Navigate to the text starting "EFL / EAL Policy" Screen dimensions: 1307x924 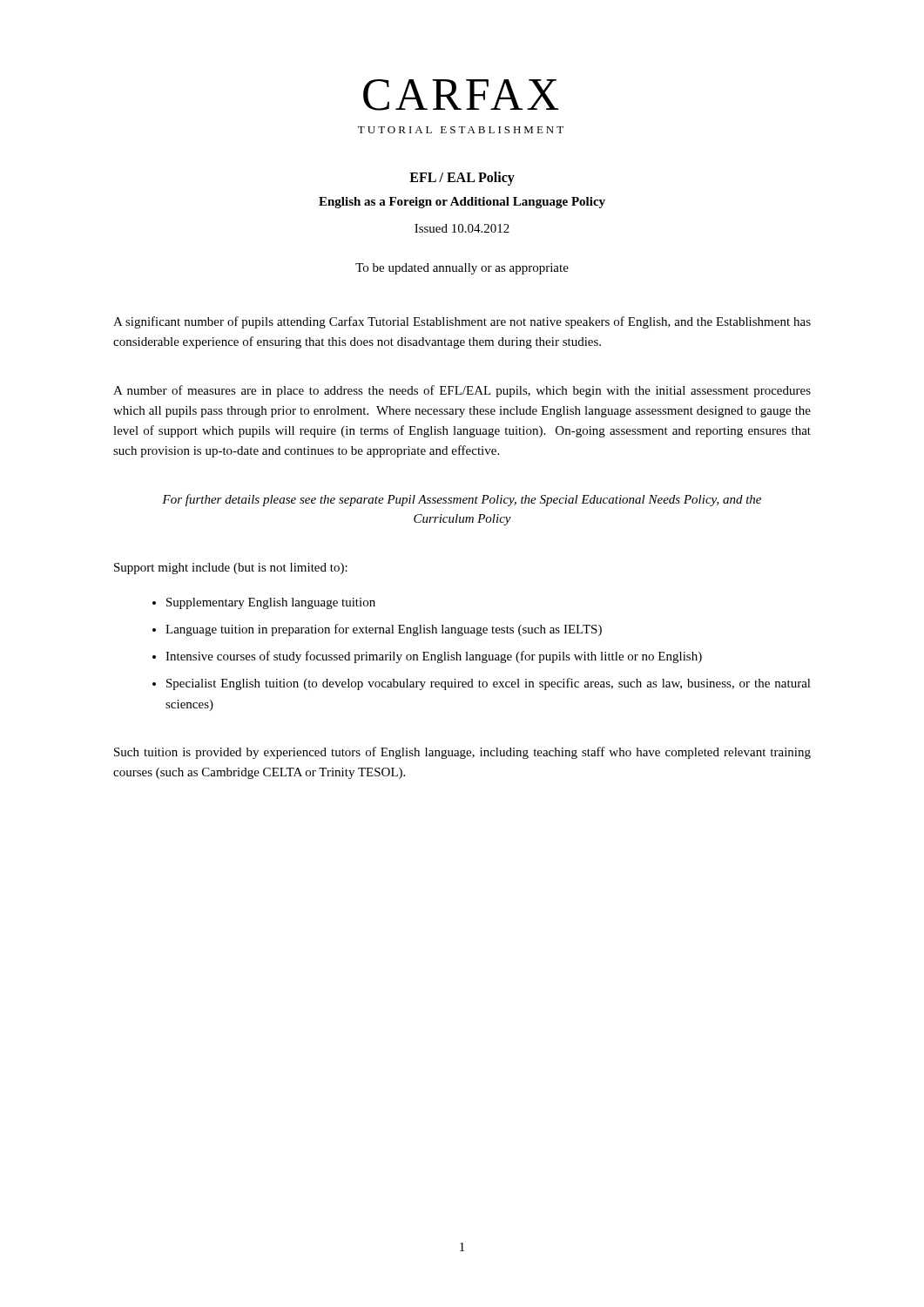462,177
